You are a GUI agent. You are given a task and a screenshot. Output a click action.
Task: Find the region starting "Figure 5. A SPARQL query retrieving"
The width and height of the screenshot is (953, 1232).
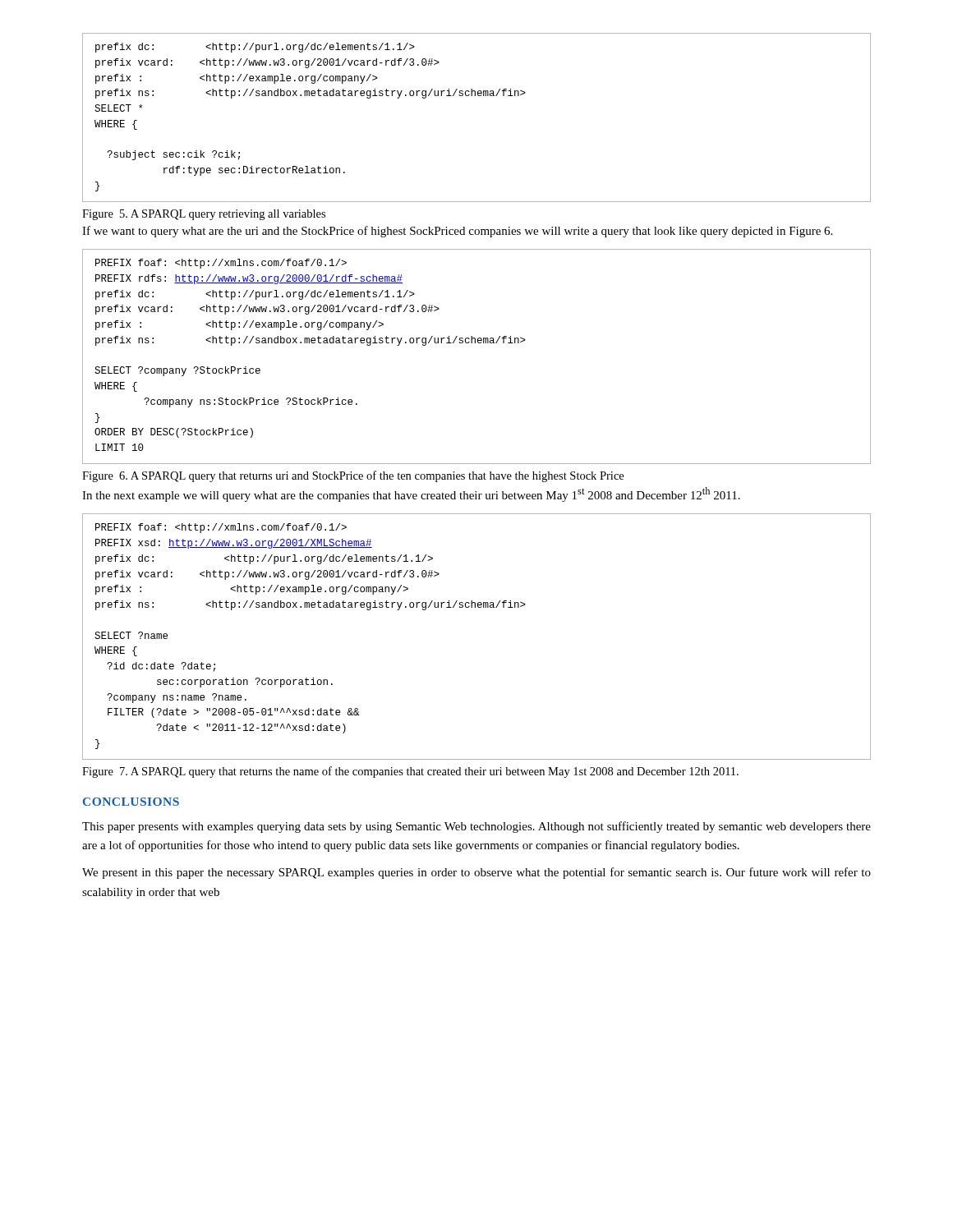(x=204, y=213)
